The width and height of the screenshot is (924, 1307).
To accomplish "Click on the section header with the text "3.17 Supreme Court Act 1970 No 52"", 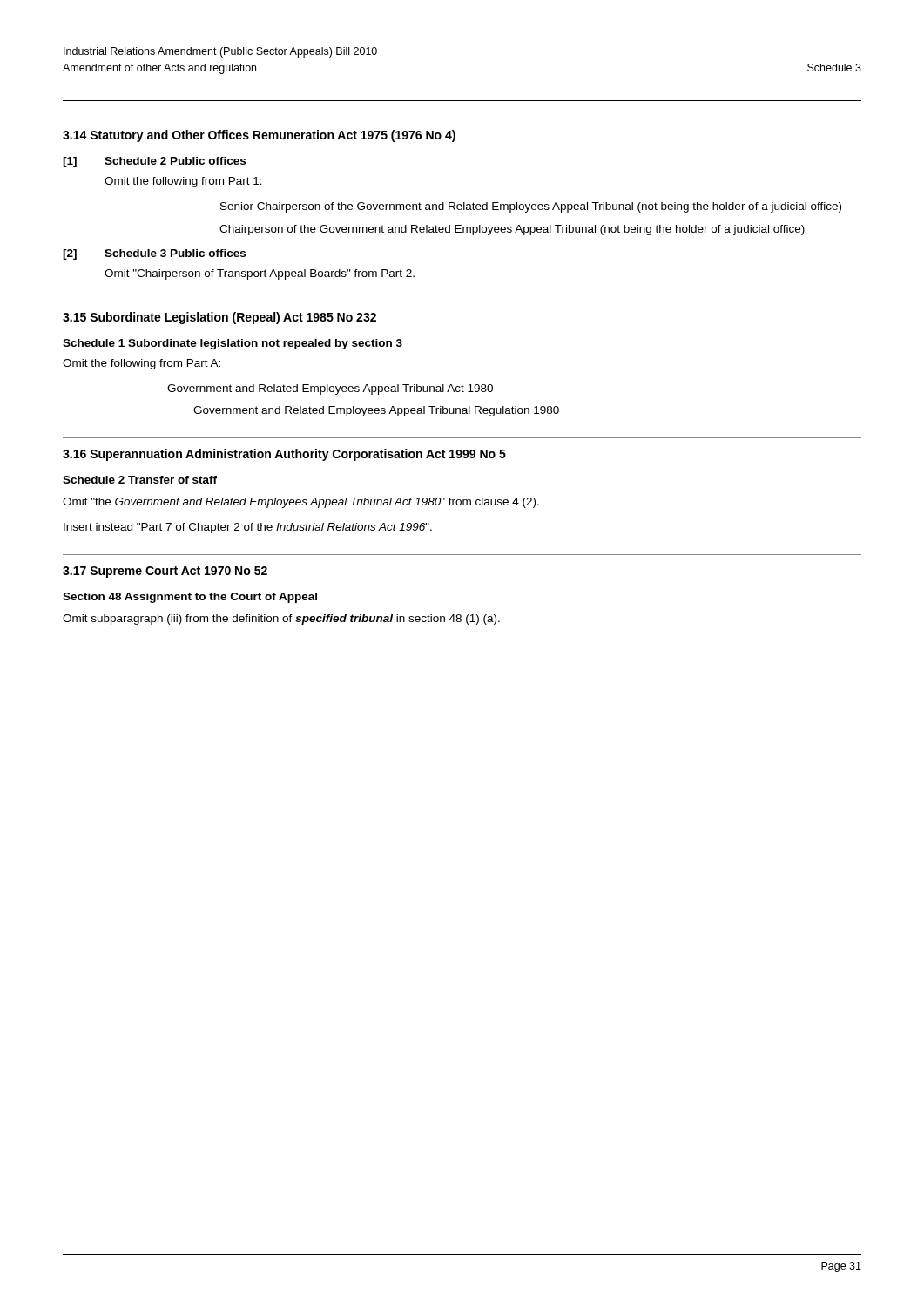I will [x=165, y=571].
